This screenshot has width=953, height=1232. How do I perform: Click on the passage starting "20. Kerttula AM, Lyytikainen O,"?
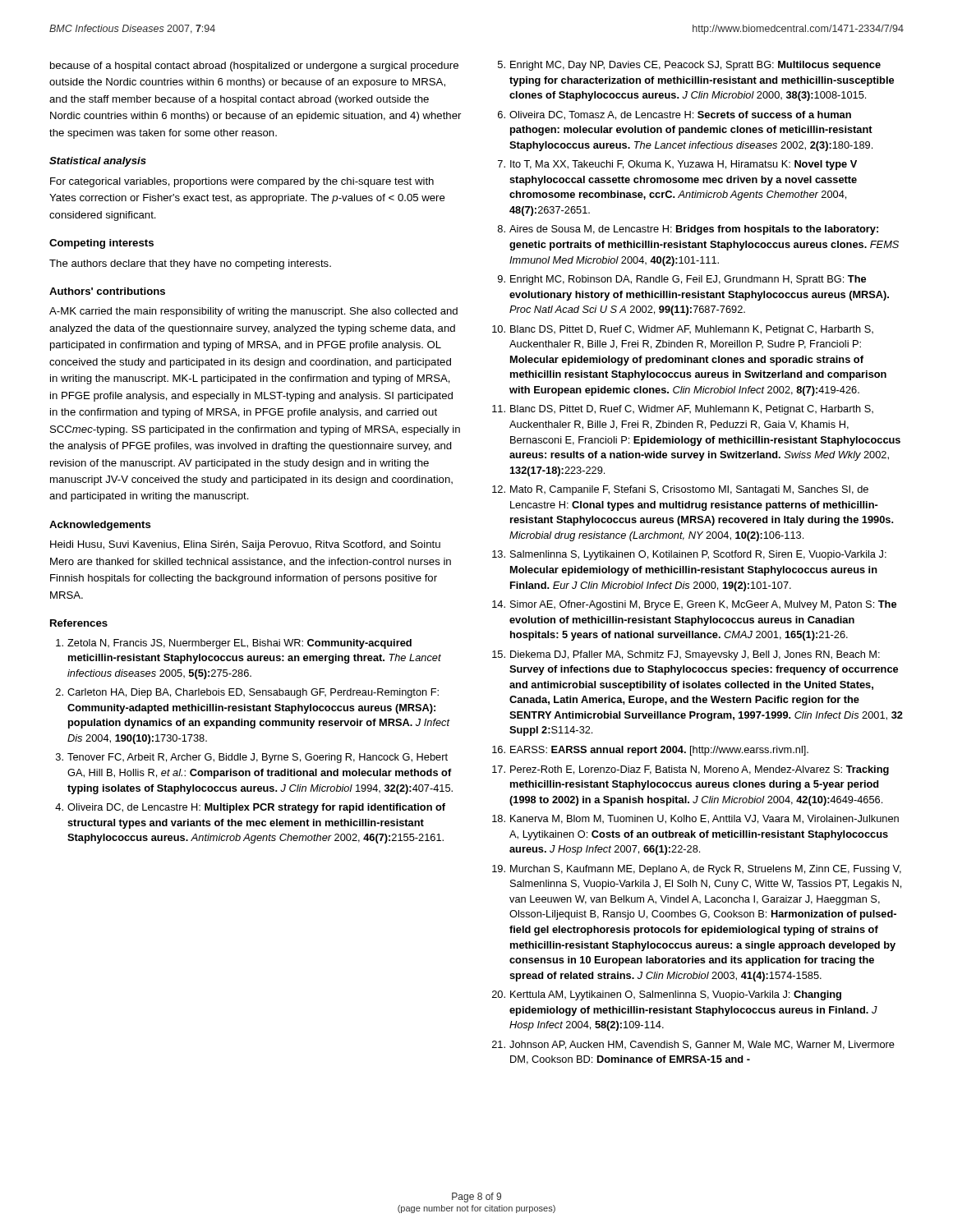(698, 1010)
